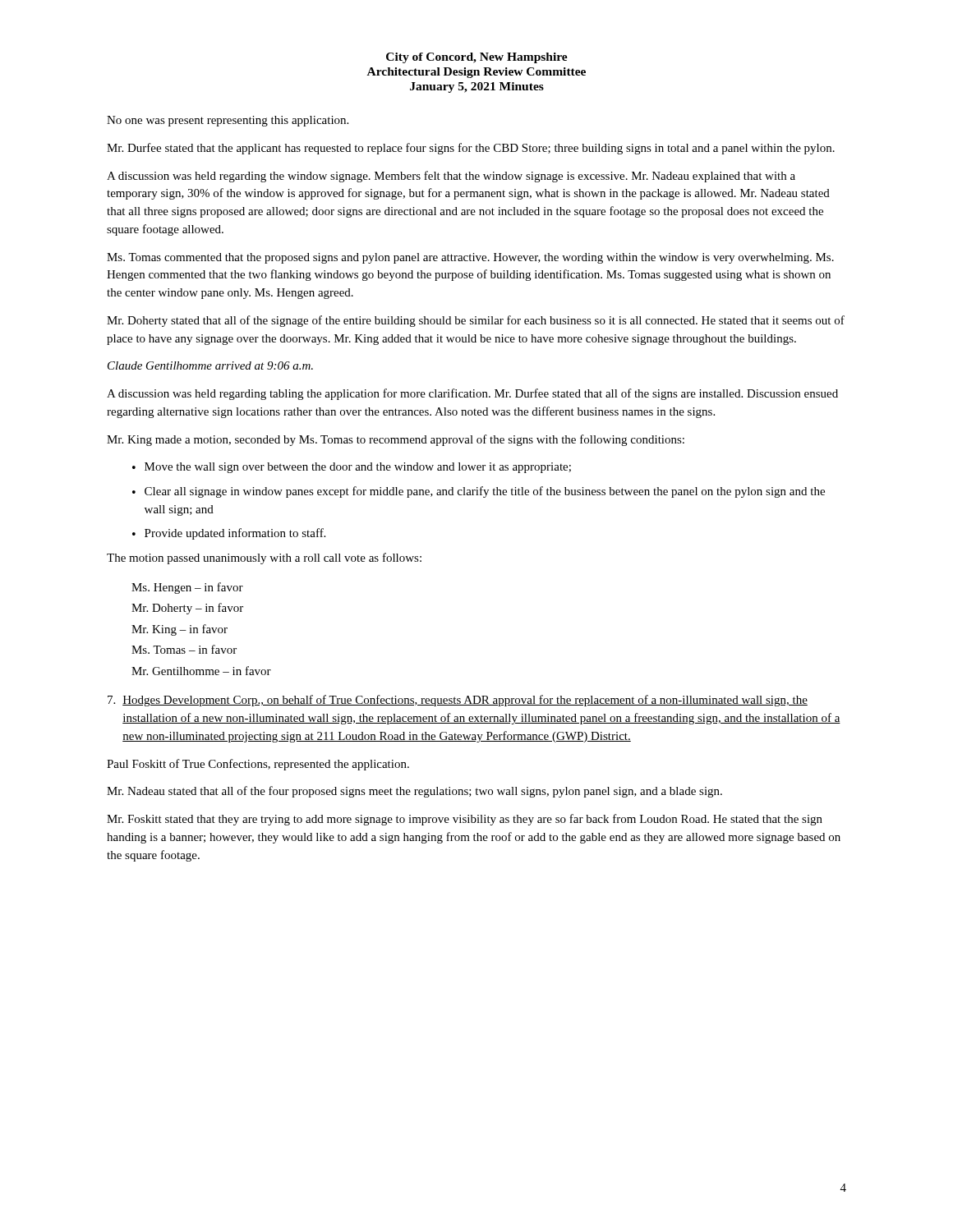Point to the block starting "Mr. Foskitt stated"
Image resolution: width=953 pixels, height=1232 pixels.
(474, 837)
